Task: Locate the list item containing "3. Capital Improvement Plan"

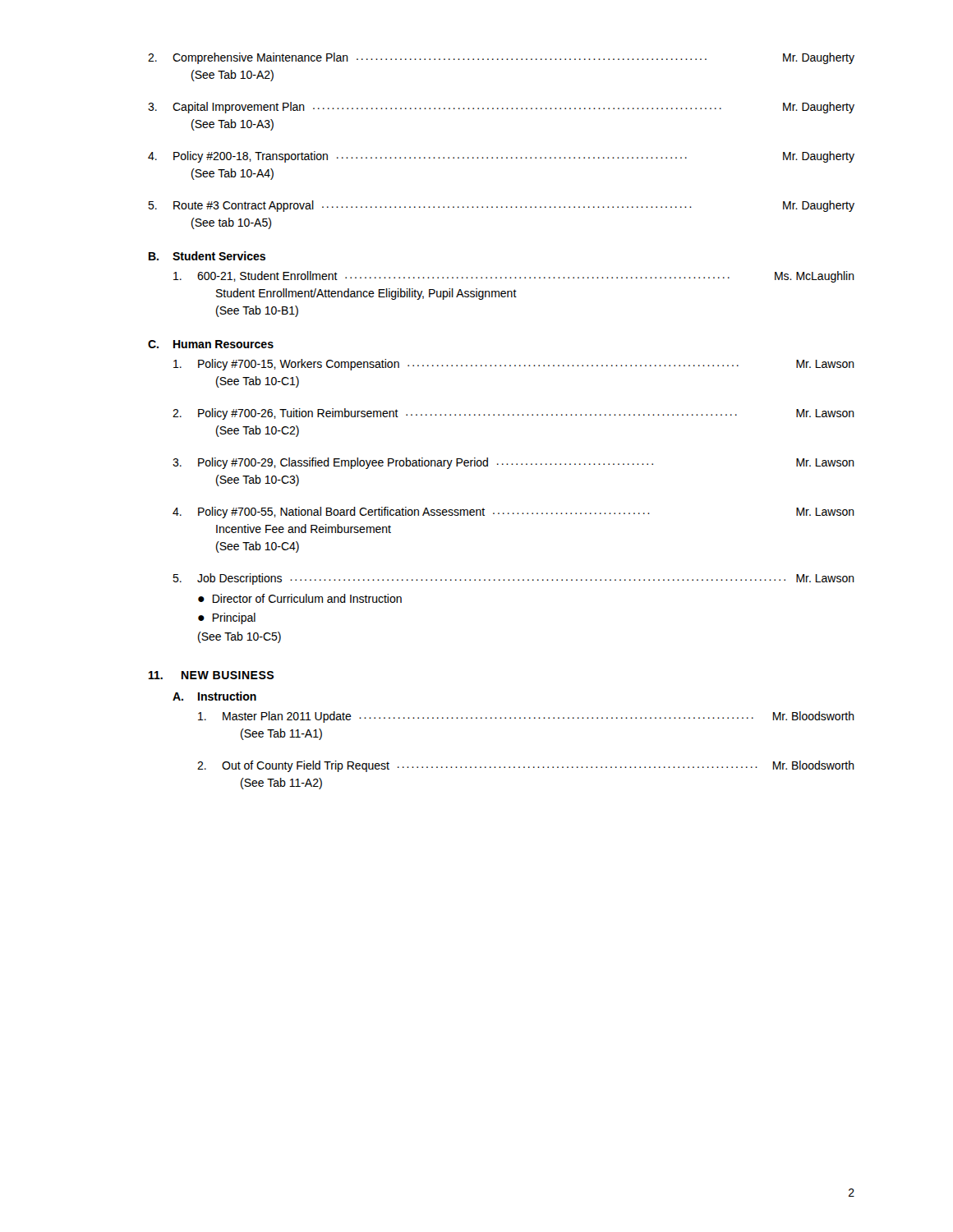Action: pos(501,116)
